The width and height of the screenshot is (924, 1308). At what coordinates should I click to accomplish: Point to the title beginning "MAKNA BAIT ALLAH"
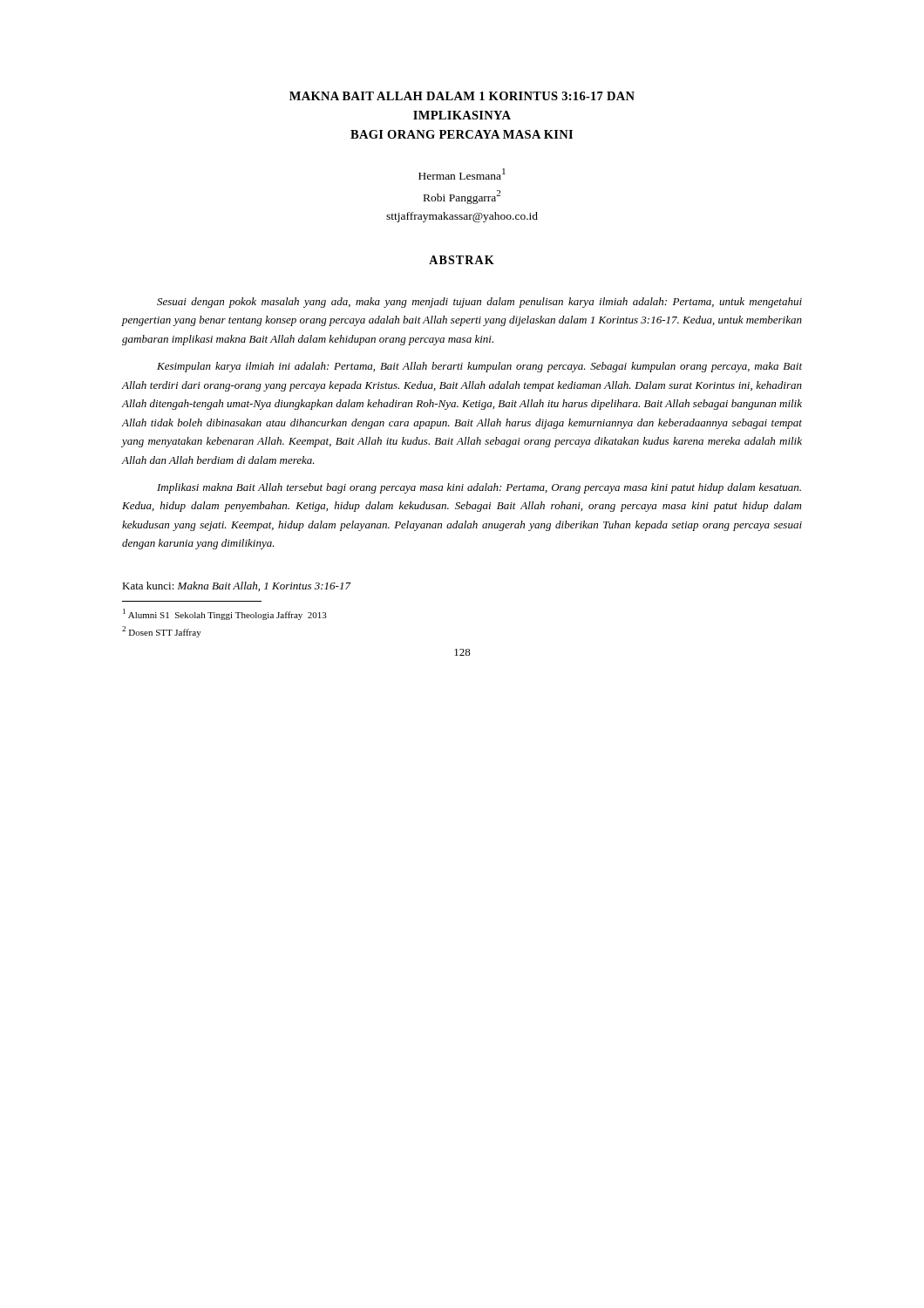pos(462,116)
